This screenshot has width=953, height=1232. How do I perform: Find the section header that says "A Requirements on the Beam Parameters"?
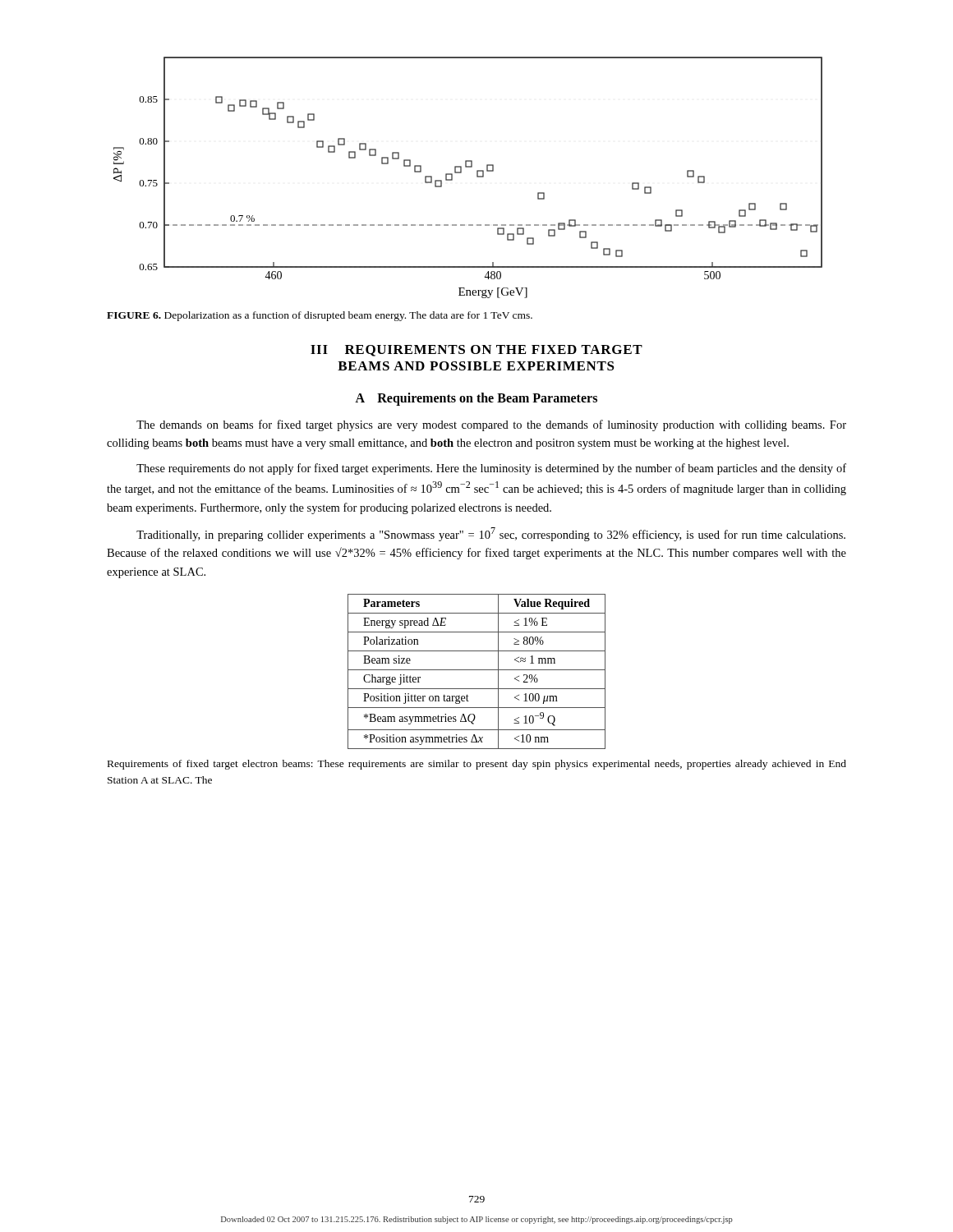[476, 398]
